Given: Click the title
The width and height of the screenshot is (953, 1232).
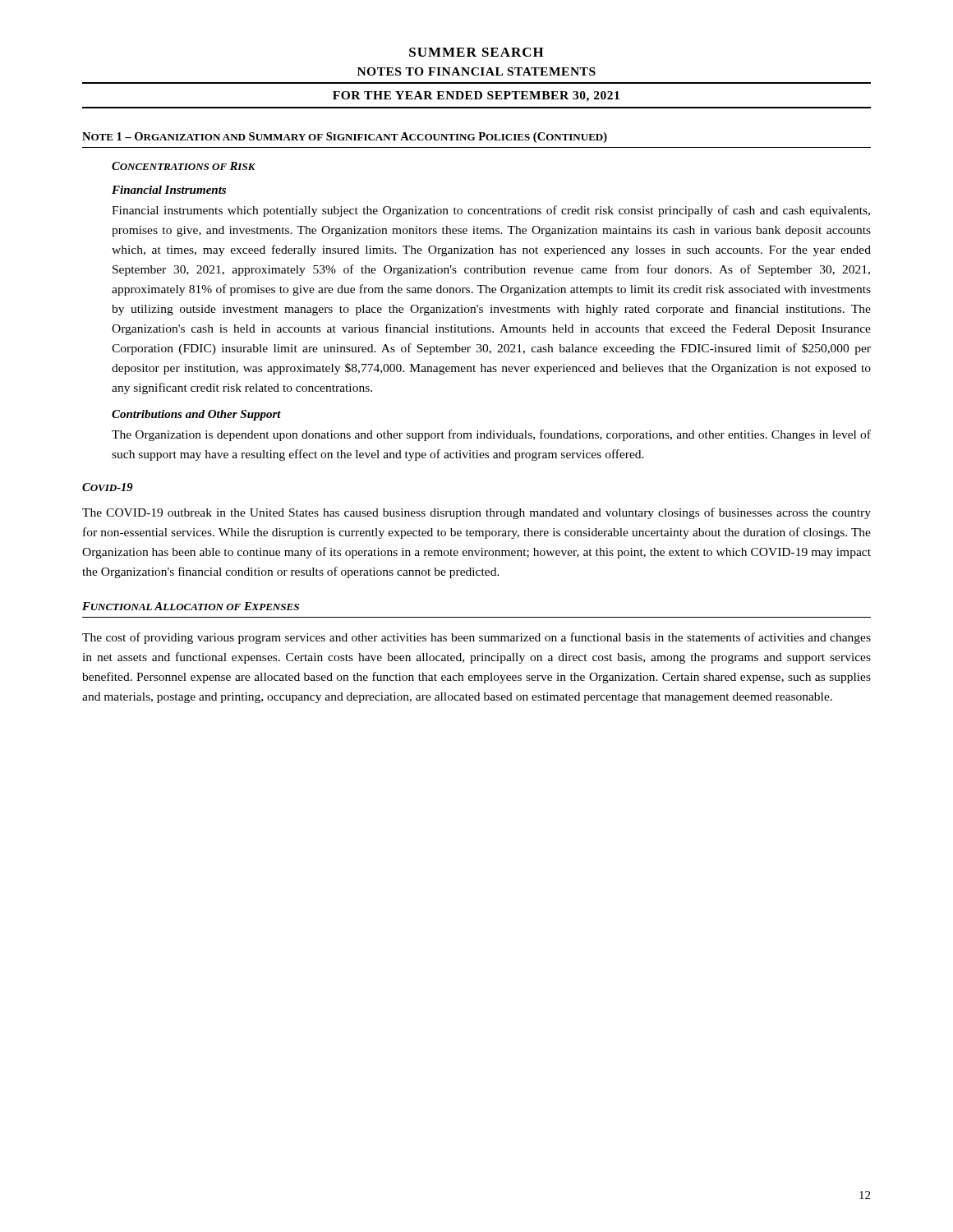Looking at the screenshot, I should (476, 52).
